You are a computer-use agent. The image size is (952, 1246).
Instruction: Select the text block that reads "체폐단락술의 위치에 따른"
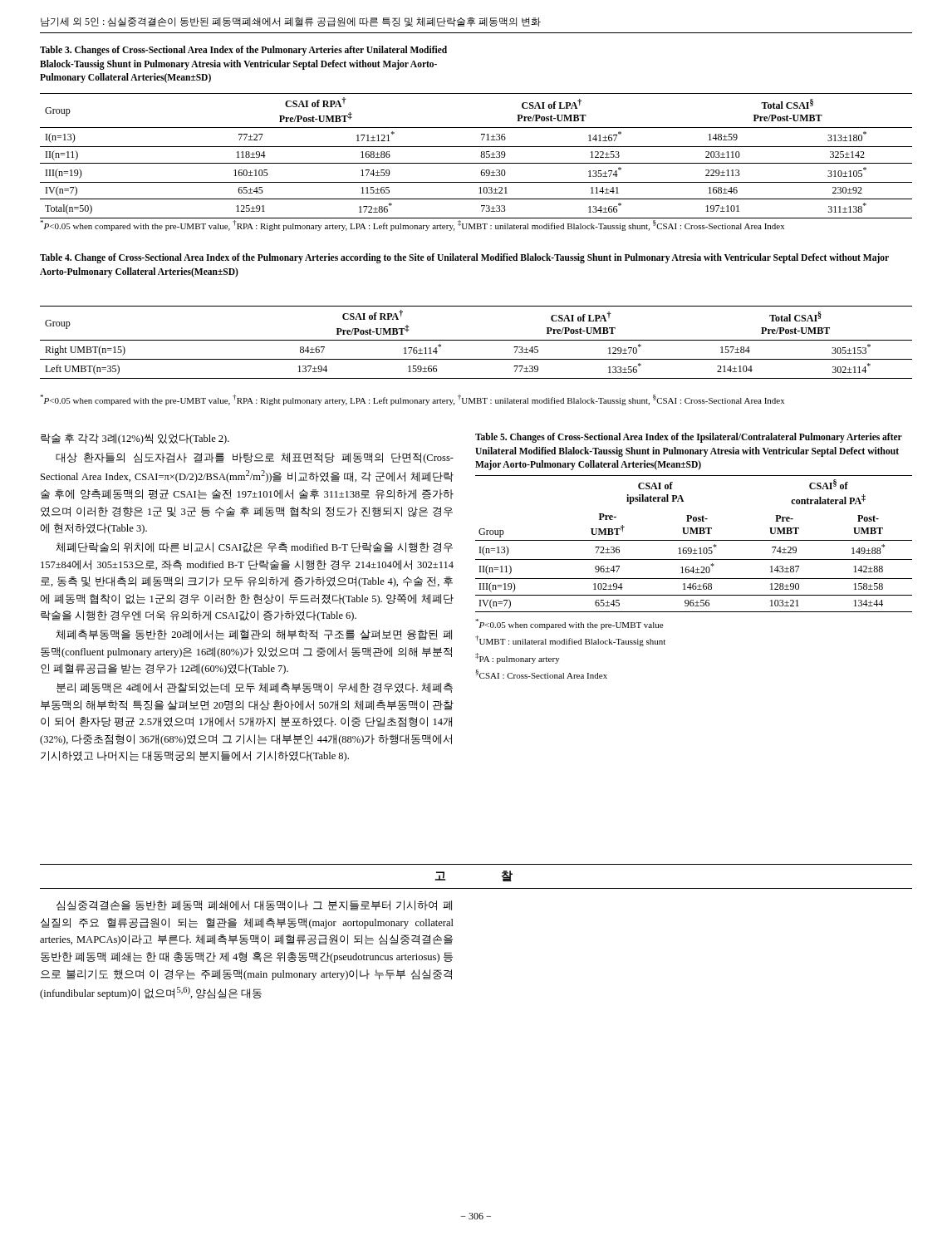point(247,582)
